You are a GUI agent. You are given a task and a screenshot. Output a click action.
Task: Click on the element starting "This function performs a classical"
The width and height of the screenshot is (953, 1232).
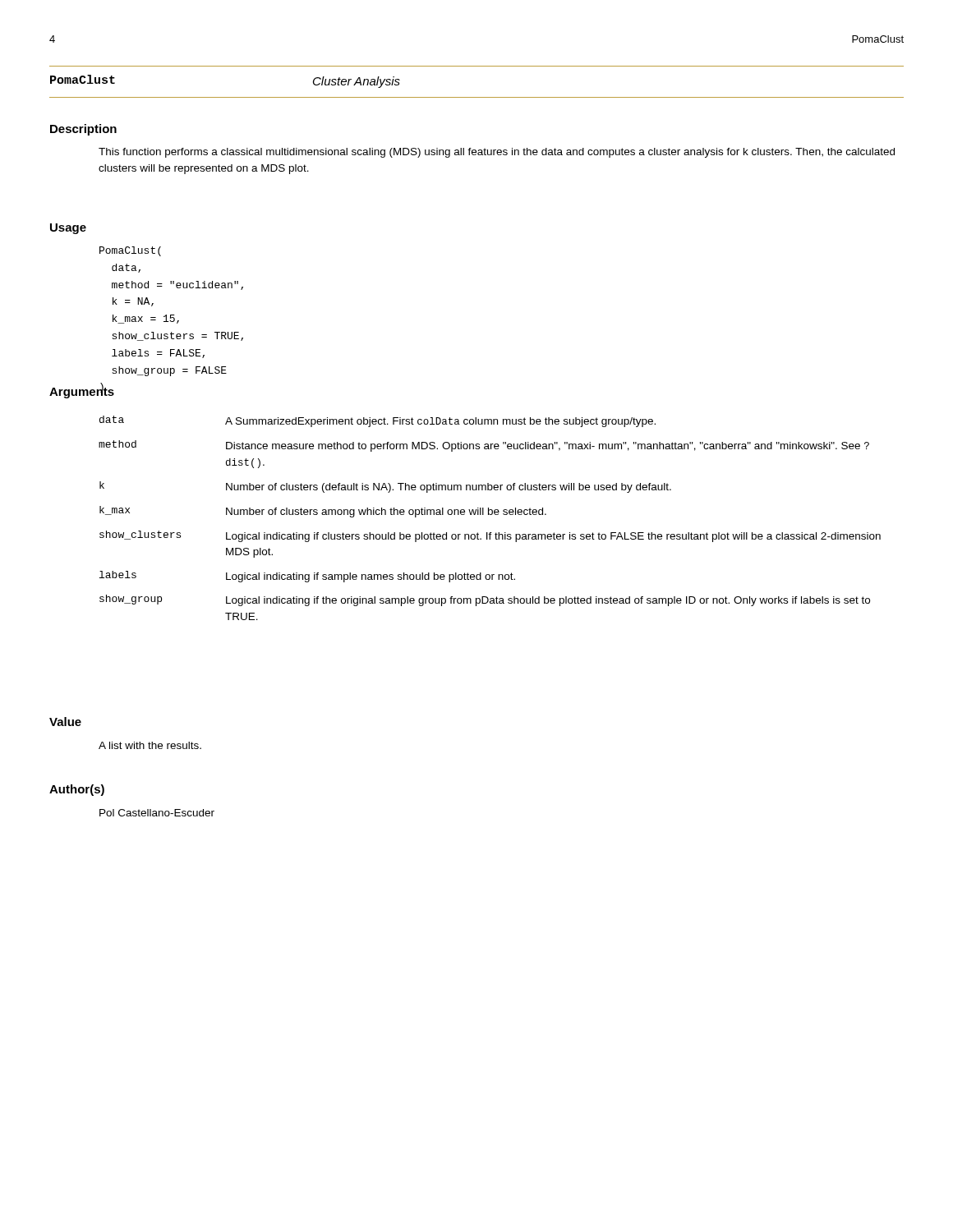coord(497,160)
